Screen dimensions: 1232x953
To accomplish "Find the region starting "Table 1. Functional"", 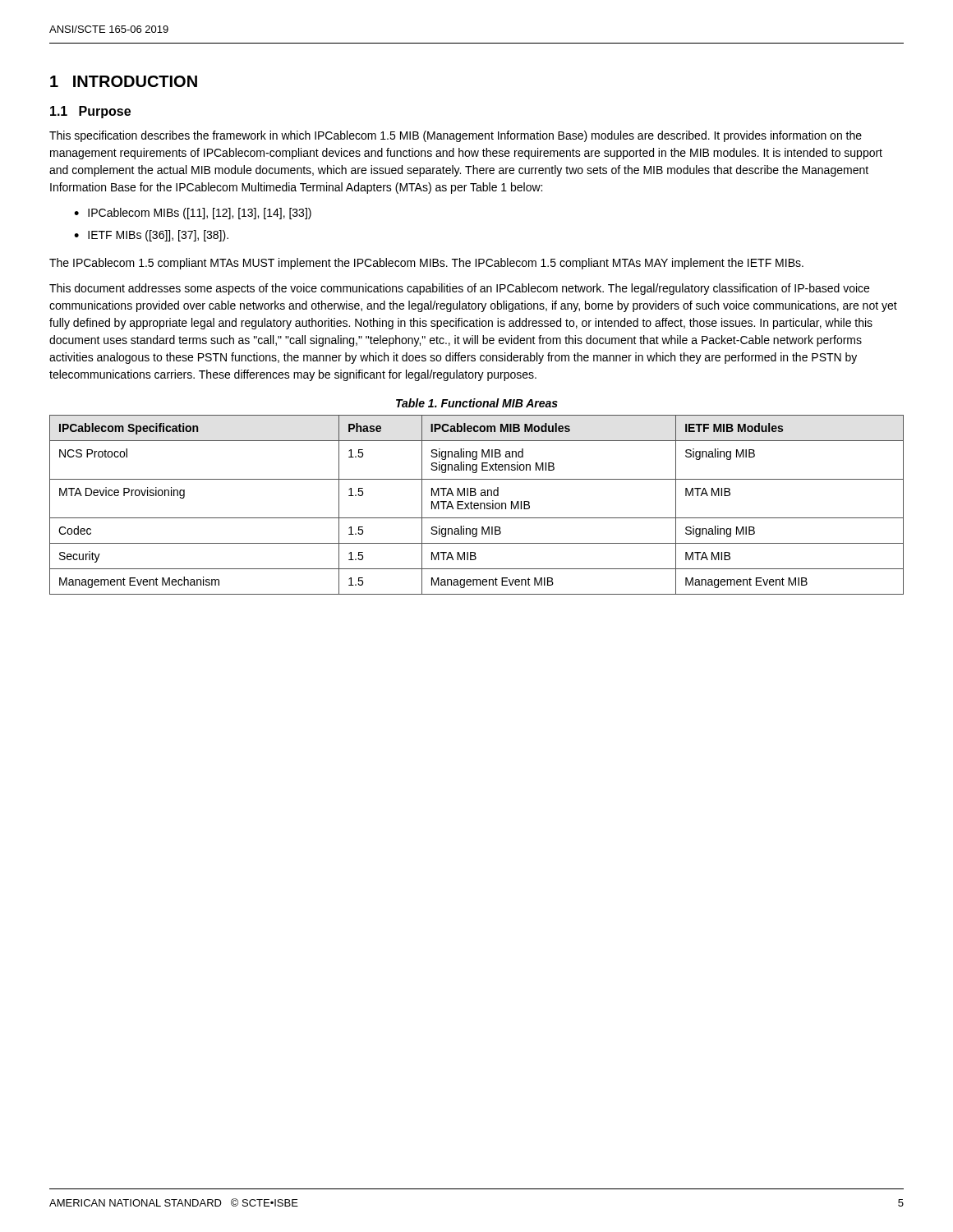I will click(x=476, y=403).
